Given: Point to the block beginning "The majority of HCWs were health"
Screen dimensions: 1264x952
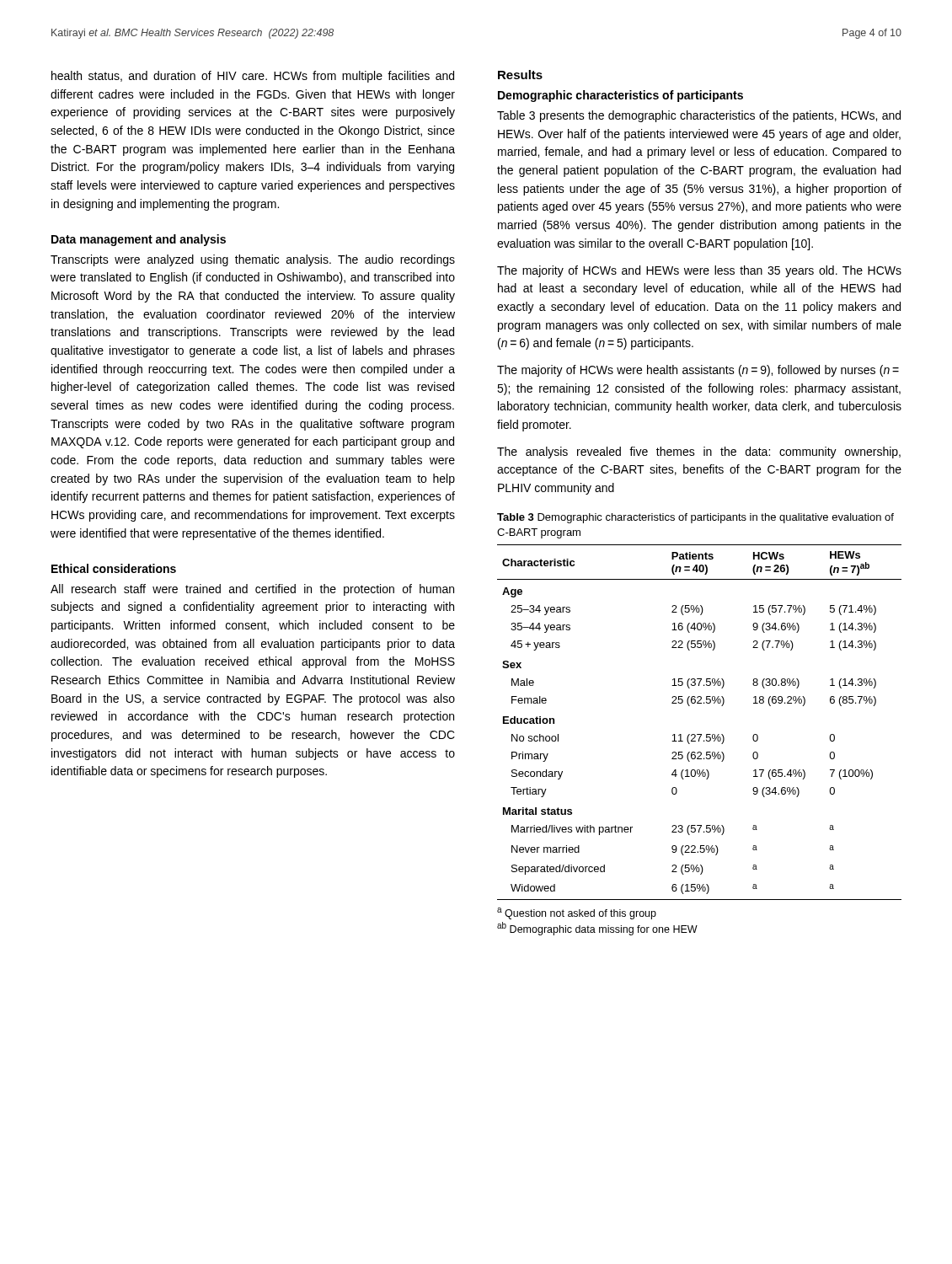Looking at the screenshot, I should [699, 398].
